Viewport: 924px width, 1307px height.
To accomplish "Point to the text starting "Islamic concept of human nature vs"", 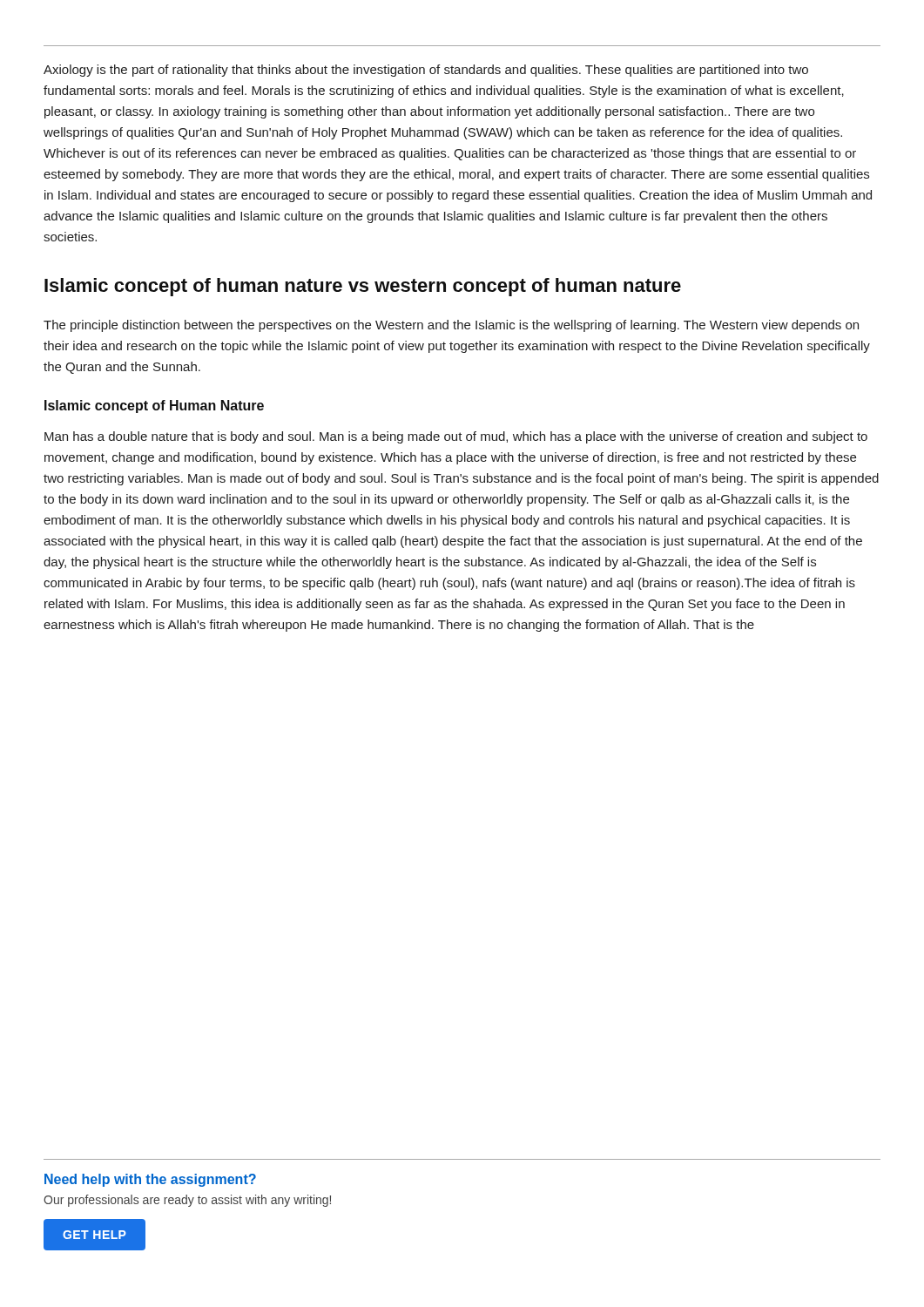I will [362, 285].
